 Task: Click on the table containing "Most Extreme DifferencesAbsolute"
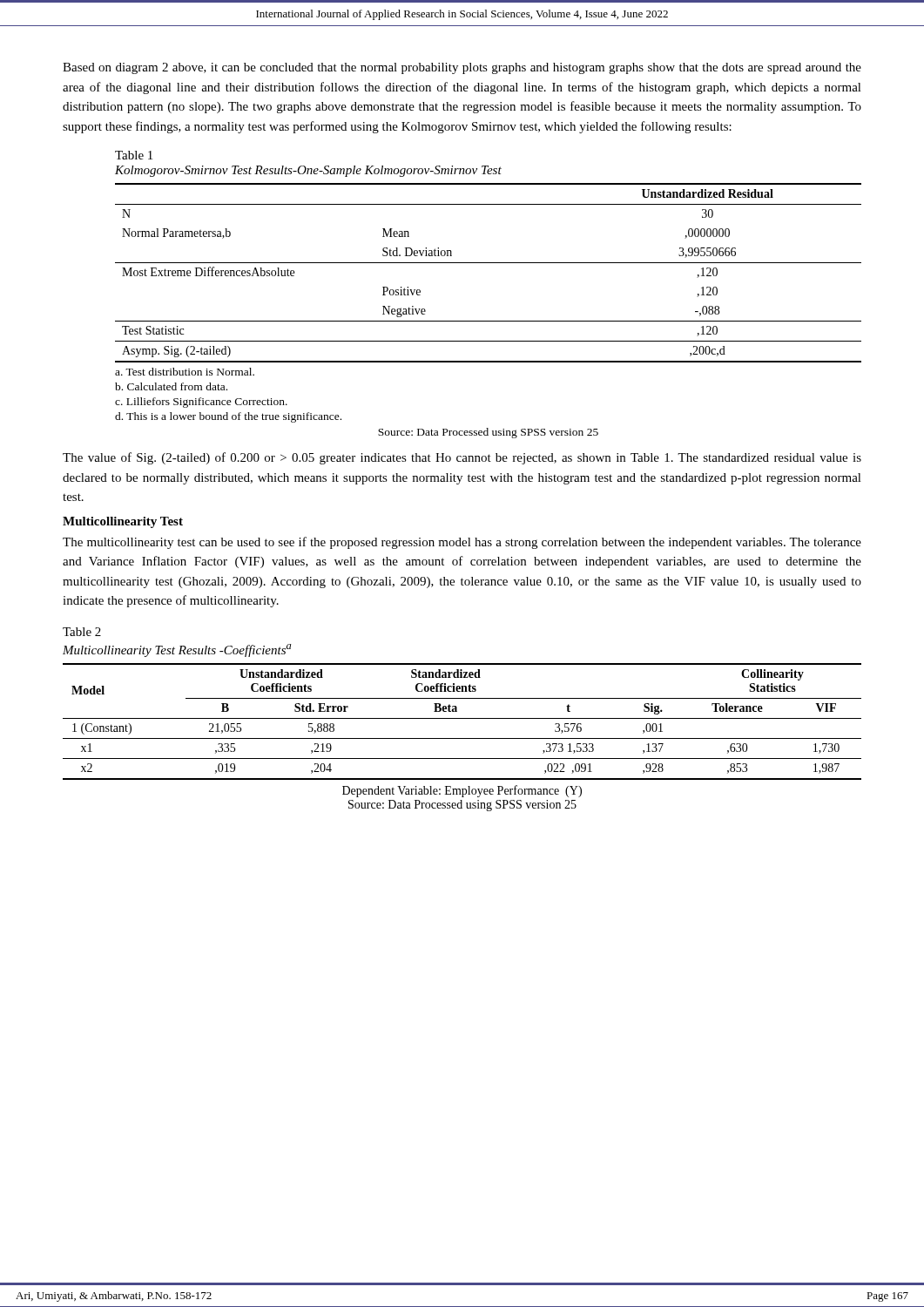click(488, 273)
